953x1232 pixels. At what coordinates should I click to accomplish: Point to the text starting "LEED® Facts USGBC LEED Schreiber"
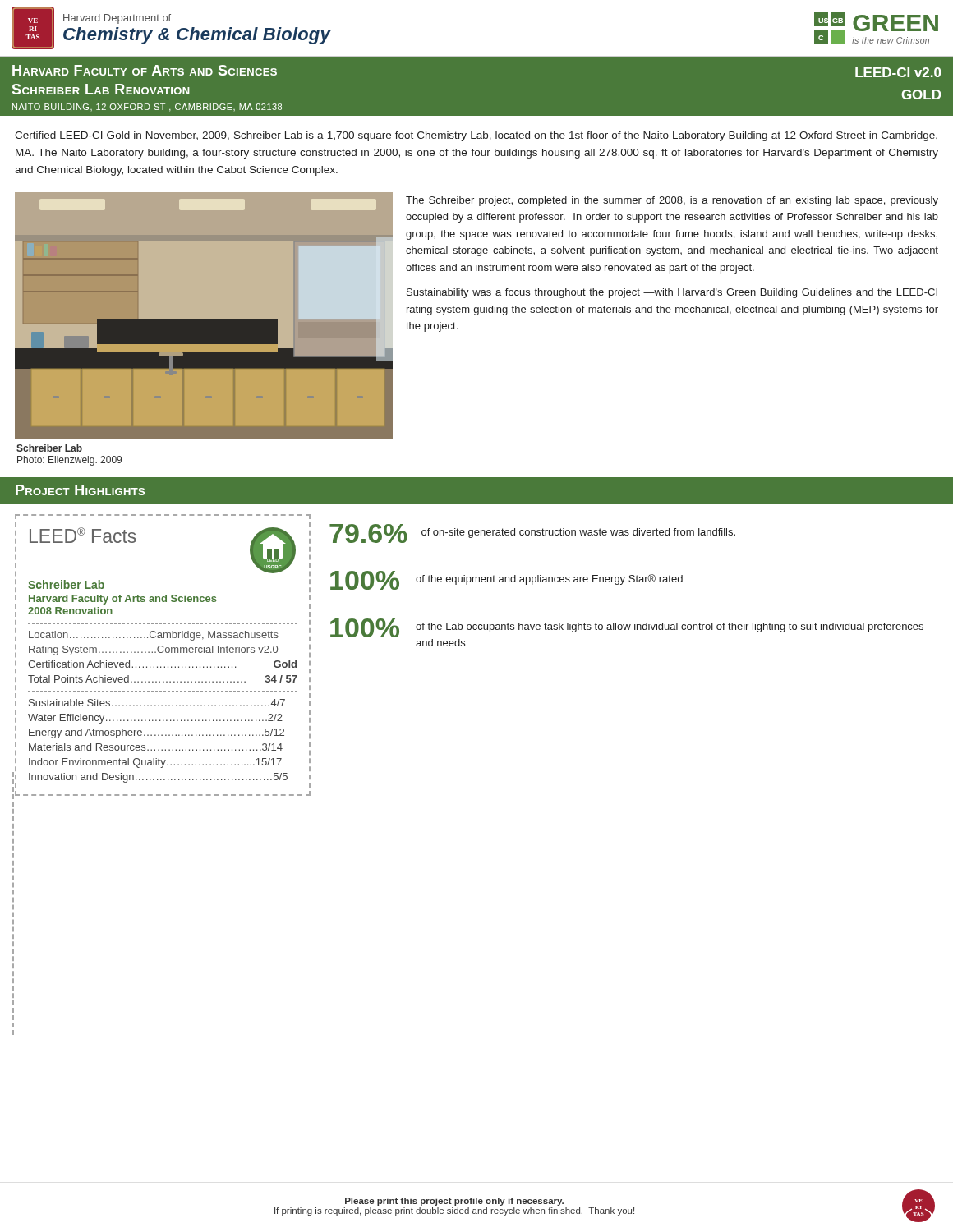coord(163,655)
